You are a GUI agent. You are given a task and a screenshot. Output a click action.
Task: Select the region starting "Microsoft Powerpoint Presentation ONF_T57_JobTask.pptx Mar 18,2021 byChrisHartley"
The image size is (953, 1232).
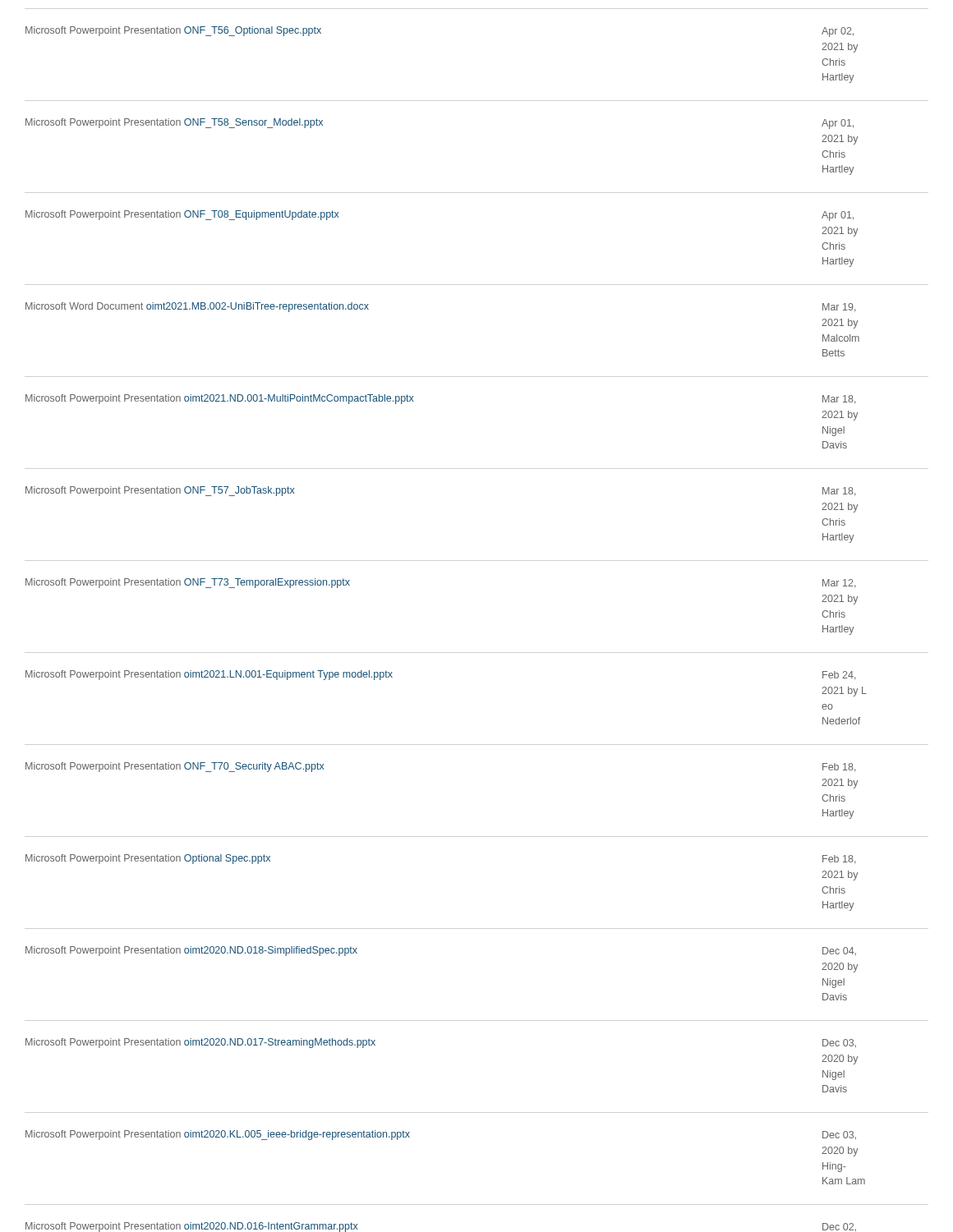pos(157,491)
